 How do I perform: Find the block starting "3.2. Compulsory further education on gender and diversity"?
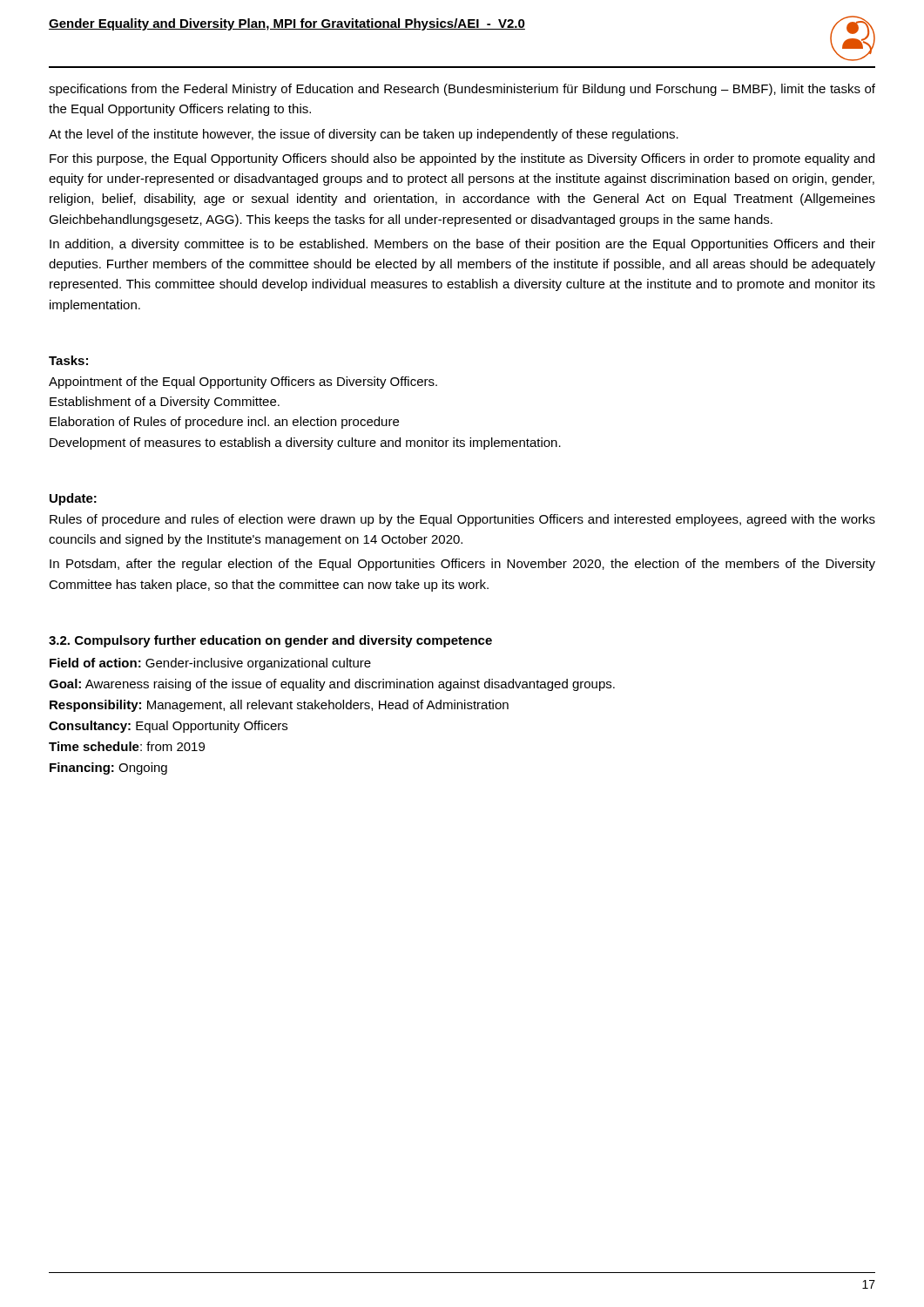point(271,640)
